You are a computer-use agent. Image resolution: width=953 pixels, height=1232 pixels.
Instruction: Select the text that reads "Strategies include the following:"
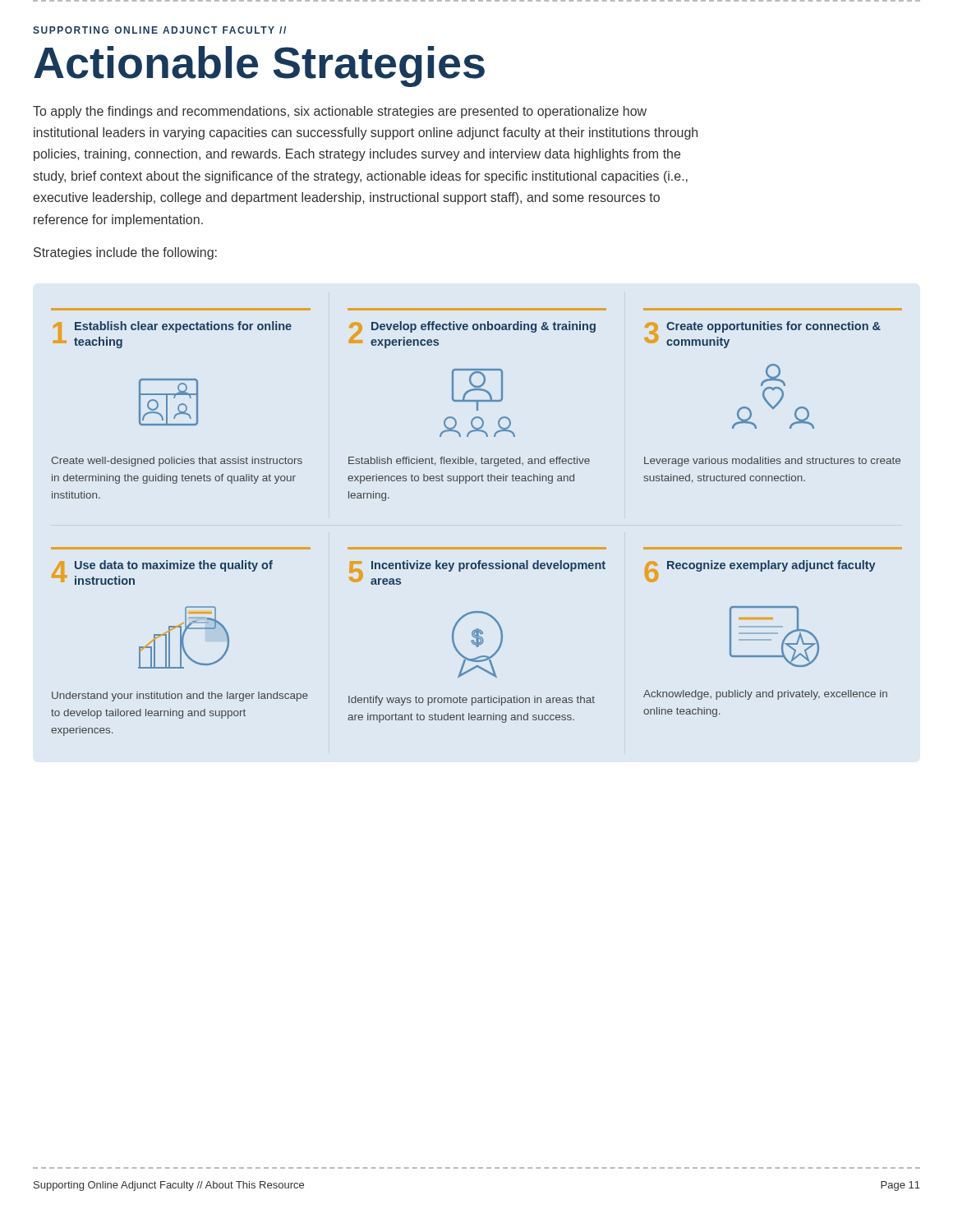point(125,253)
